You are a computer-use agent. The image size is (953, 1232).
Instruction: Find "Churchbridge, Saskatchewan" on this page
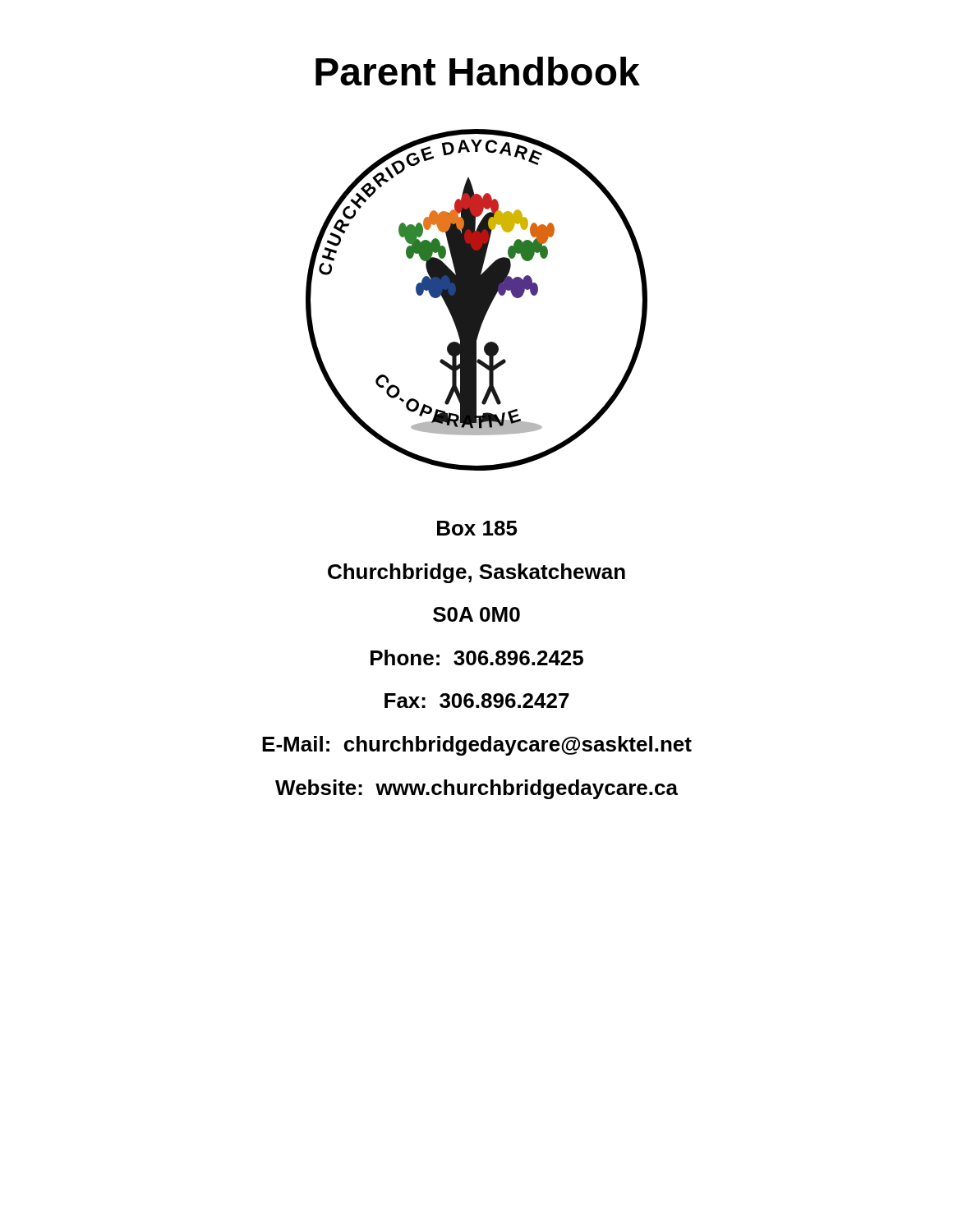tap(476, 572)
